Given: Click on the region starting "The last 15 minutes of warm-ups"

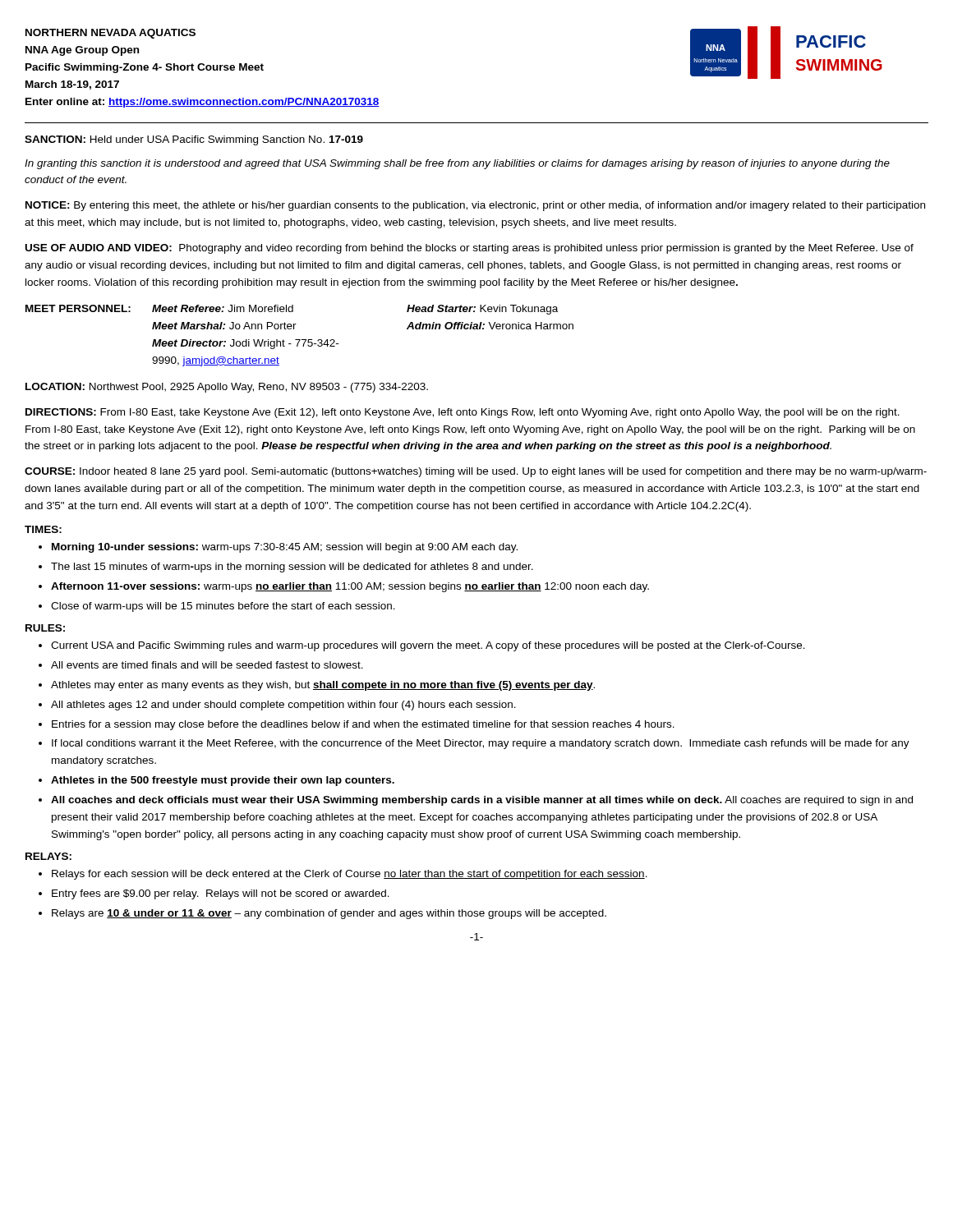Looking at the screenshot, I should [x=292, y=566].
